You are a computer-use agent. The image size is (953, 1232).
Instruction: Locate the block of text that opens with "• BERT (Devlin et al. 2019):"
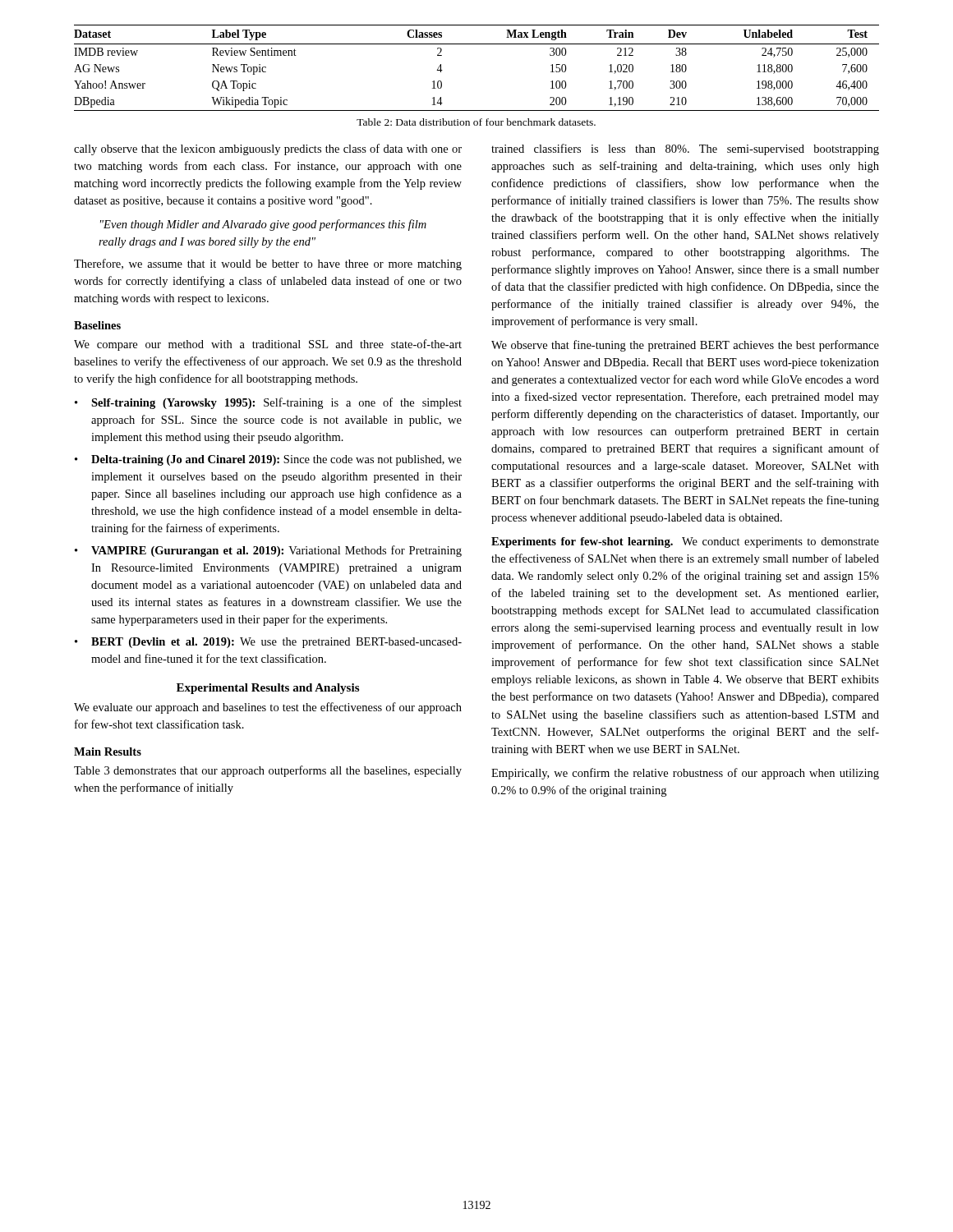268,651
